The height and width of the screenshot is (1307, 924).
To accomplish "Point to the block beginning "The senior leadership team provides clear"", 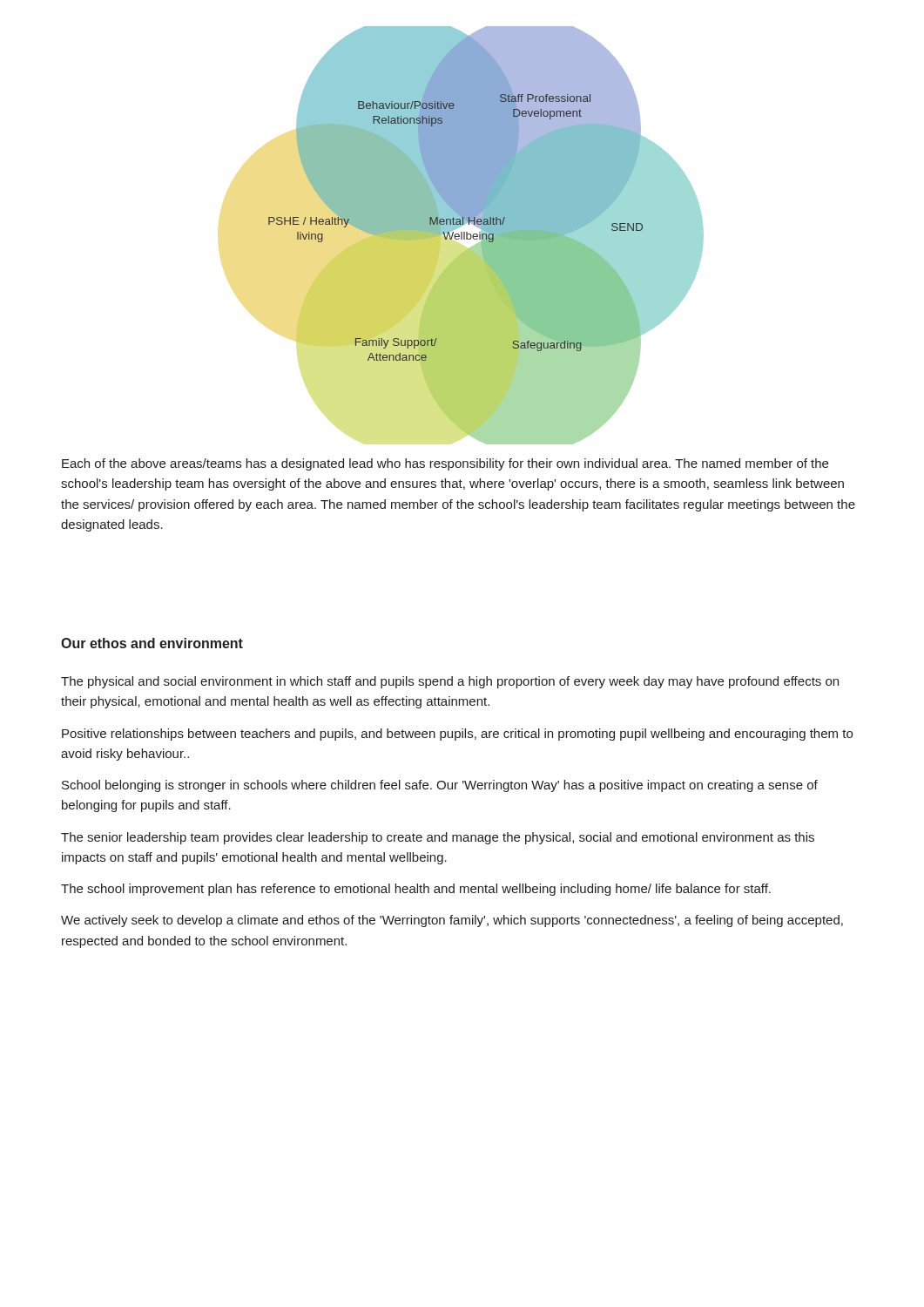I will click(x=438, y=847).
